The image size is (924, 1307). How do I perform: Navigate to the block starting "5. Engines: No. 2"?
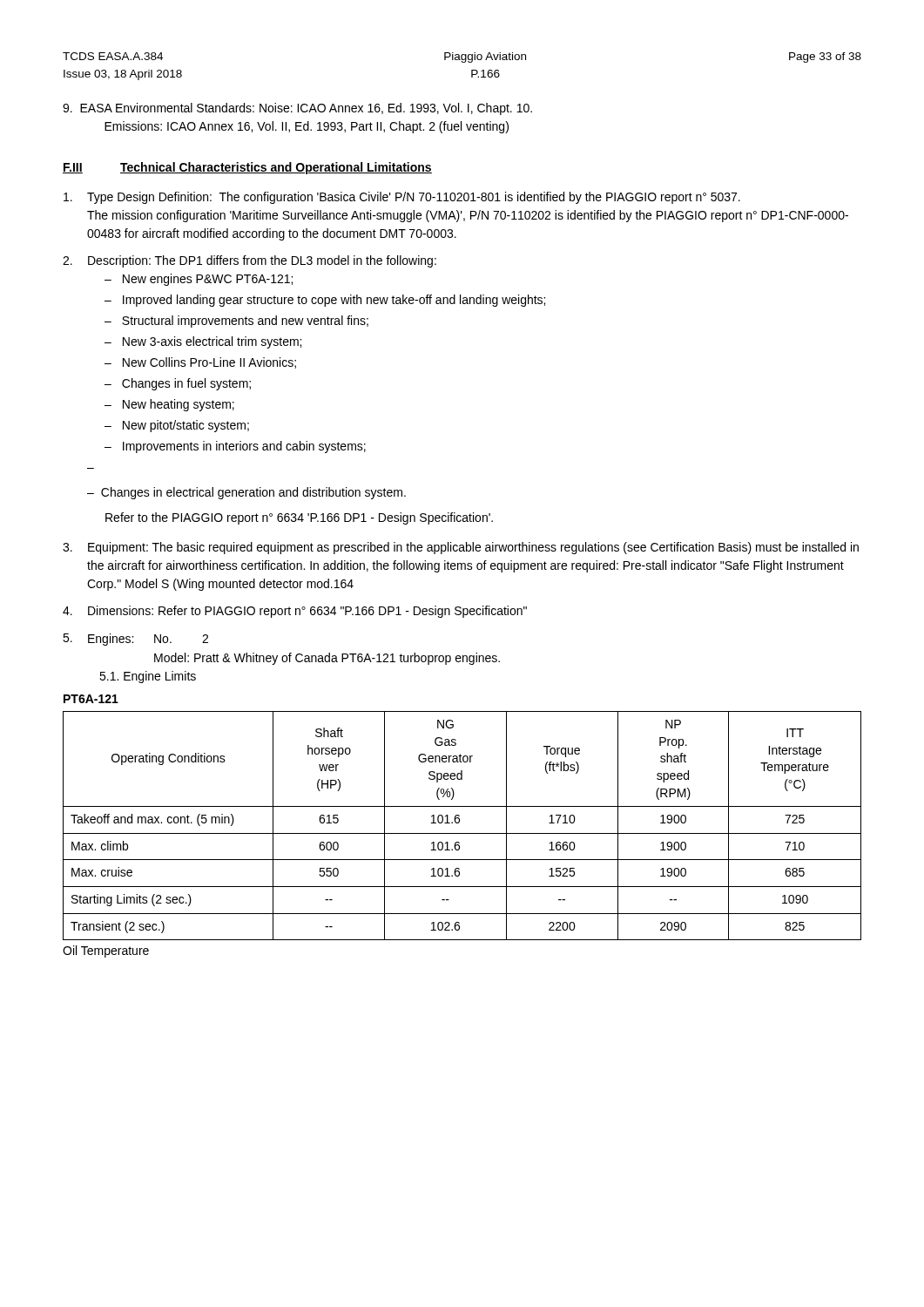point(462,648)
